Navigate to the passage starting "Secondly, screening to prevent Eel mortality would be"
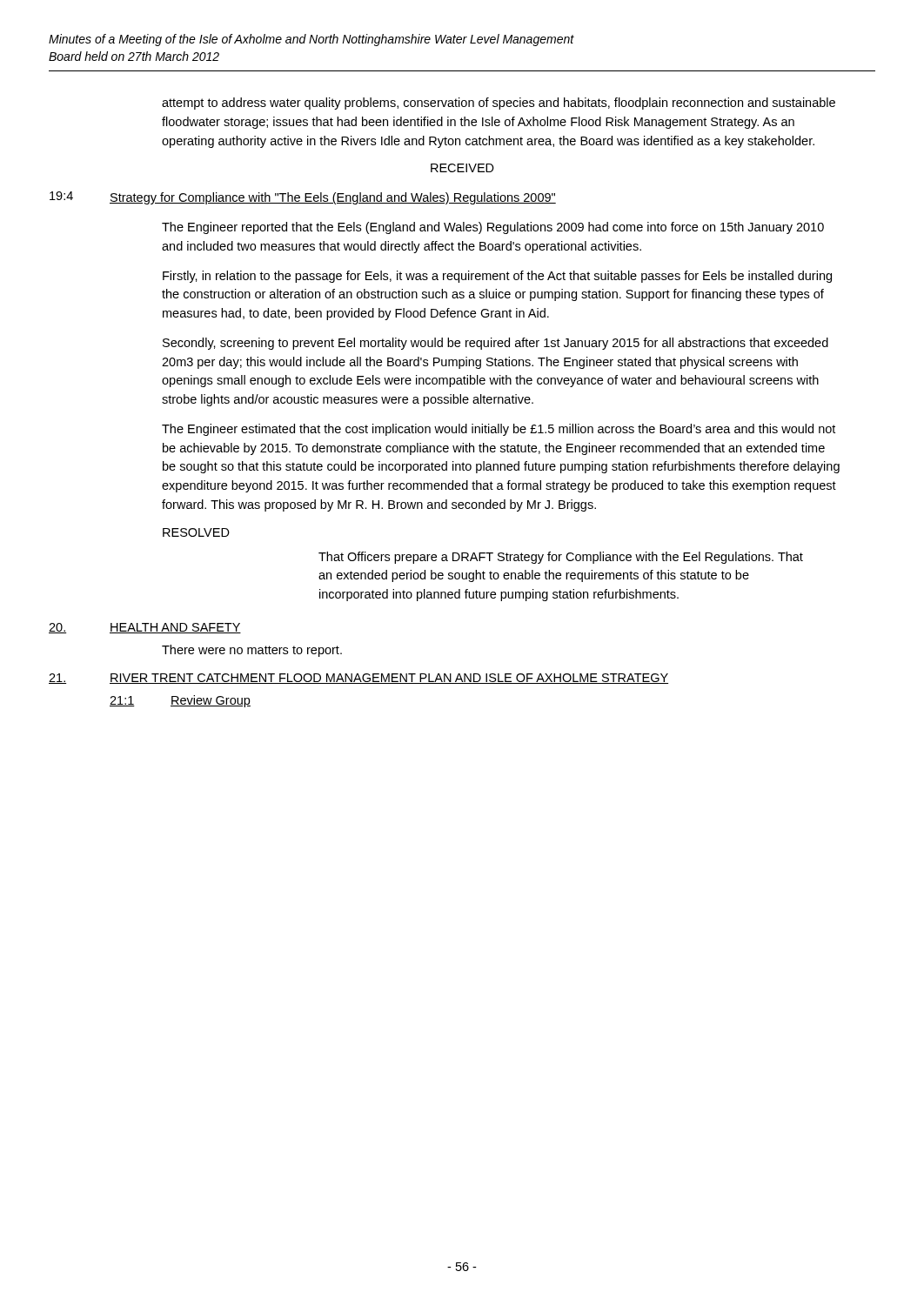The width and height of the screenshot is (924, 1305). point(501,372)
